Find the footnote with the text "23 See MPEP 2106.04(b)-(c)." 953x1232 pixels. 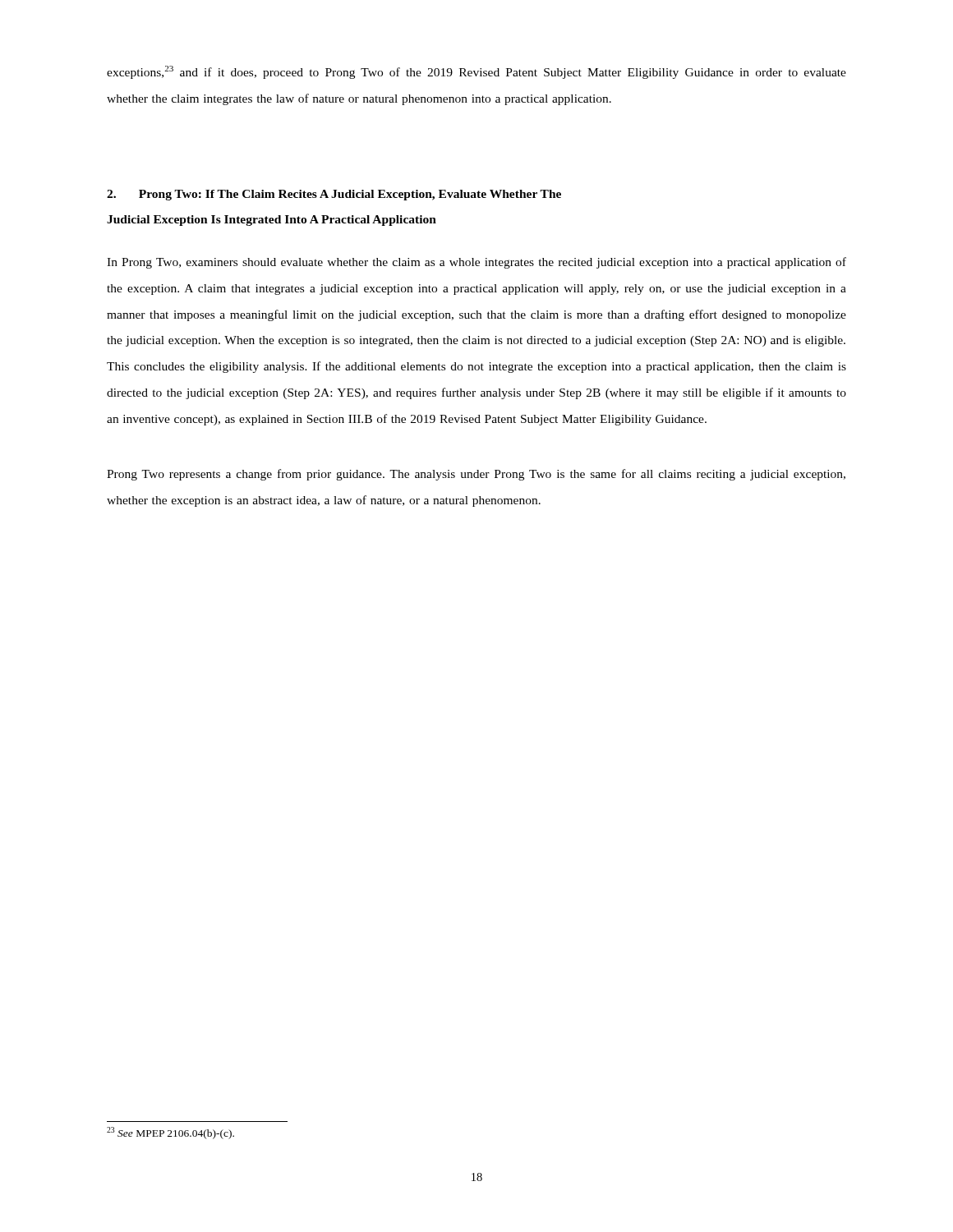pyautogui.click(x=279, y=1131)
